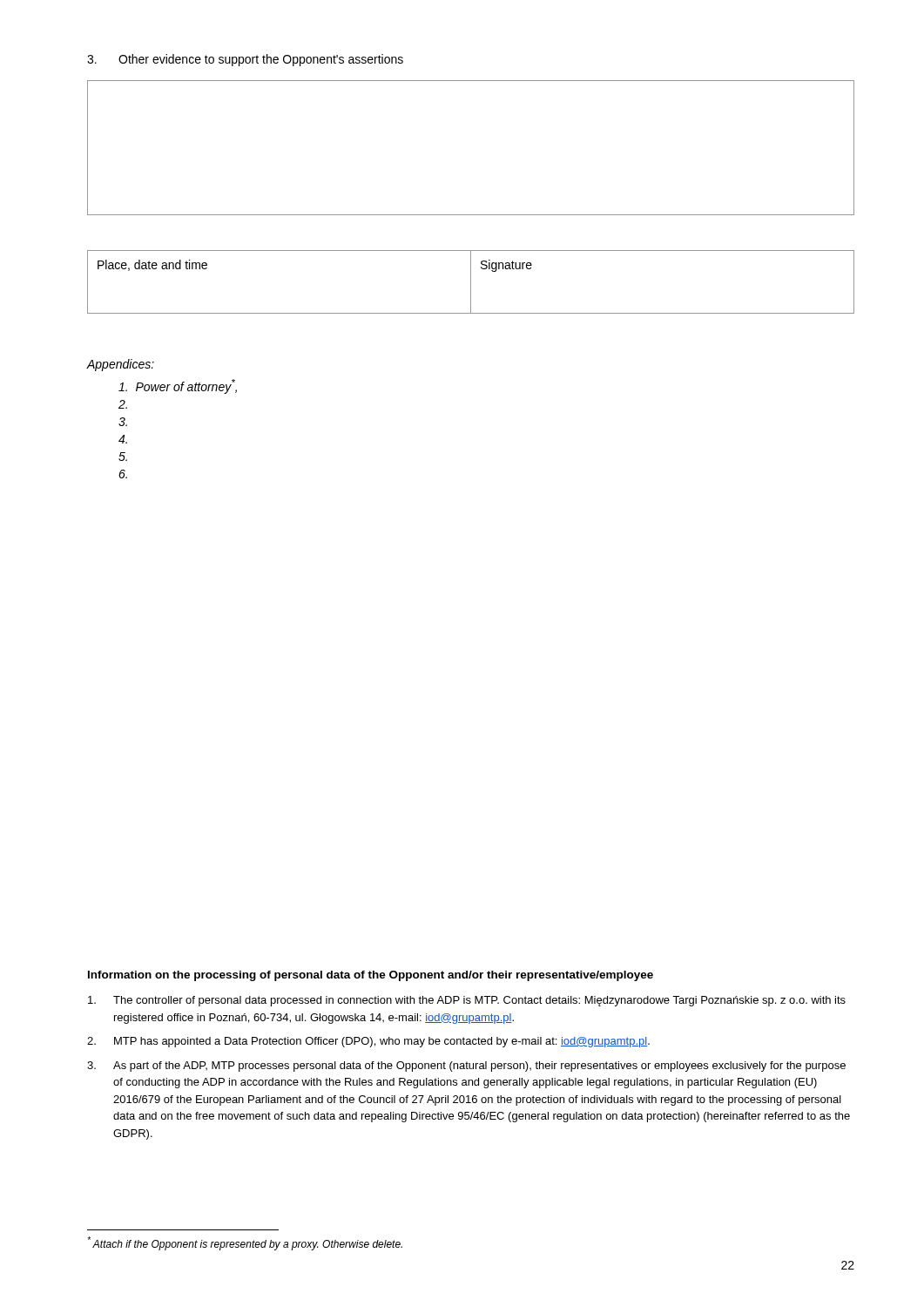Select the list item that reads "3. Other evidence"

[245, 59]
